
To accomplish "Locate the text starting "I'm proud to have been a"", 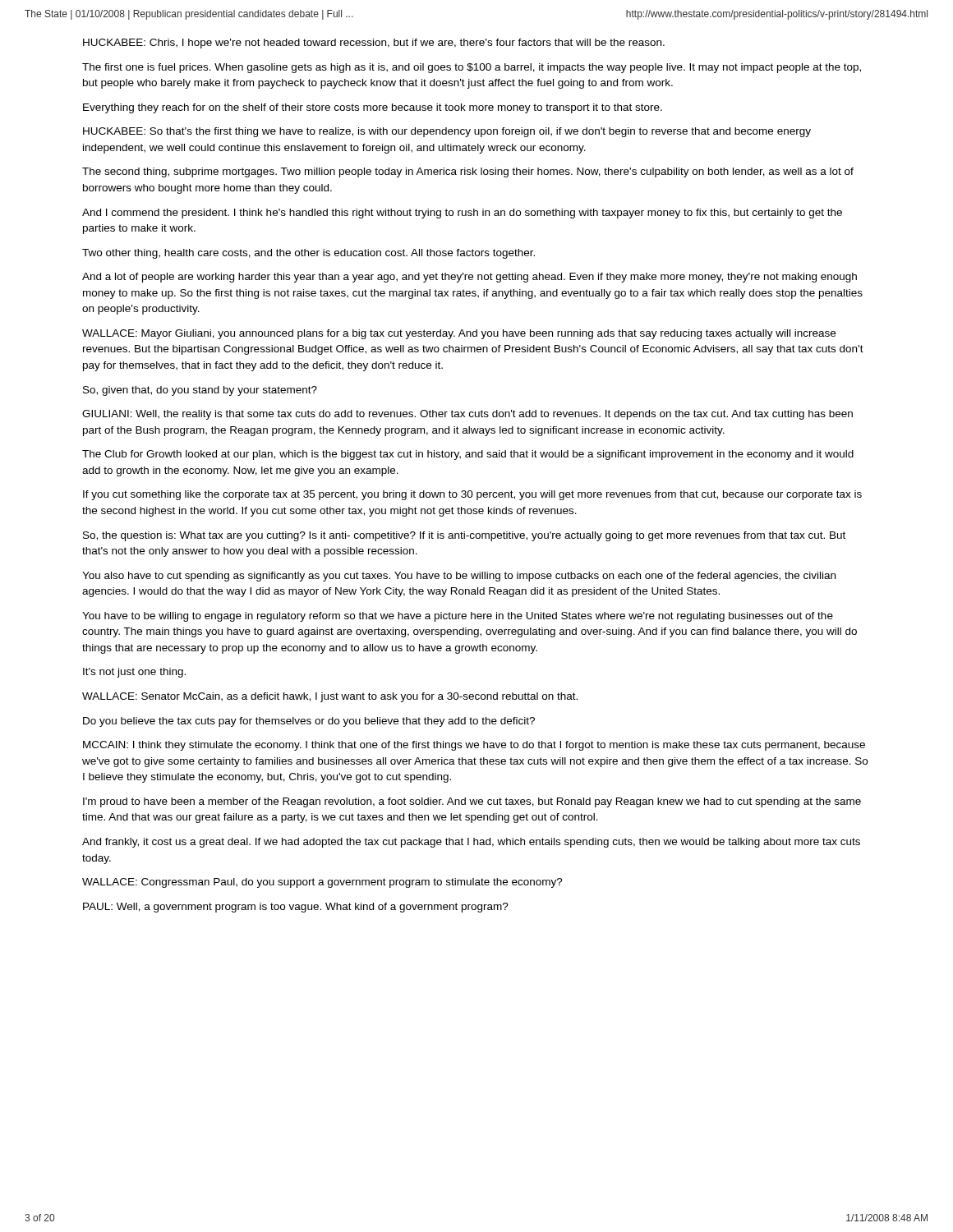I will tap(476, 809).
